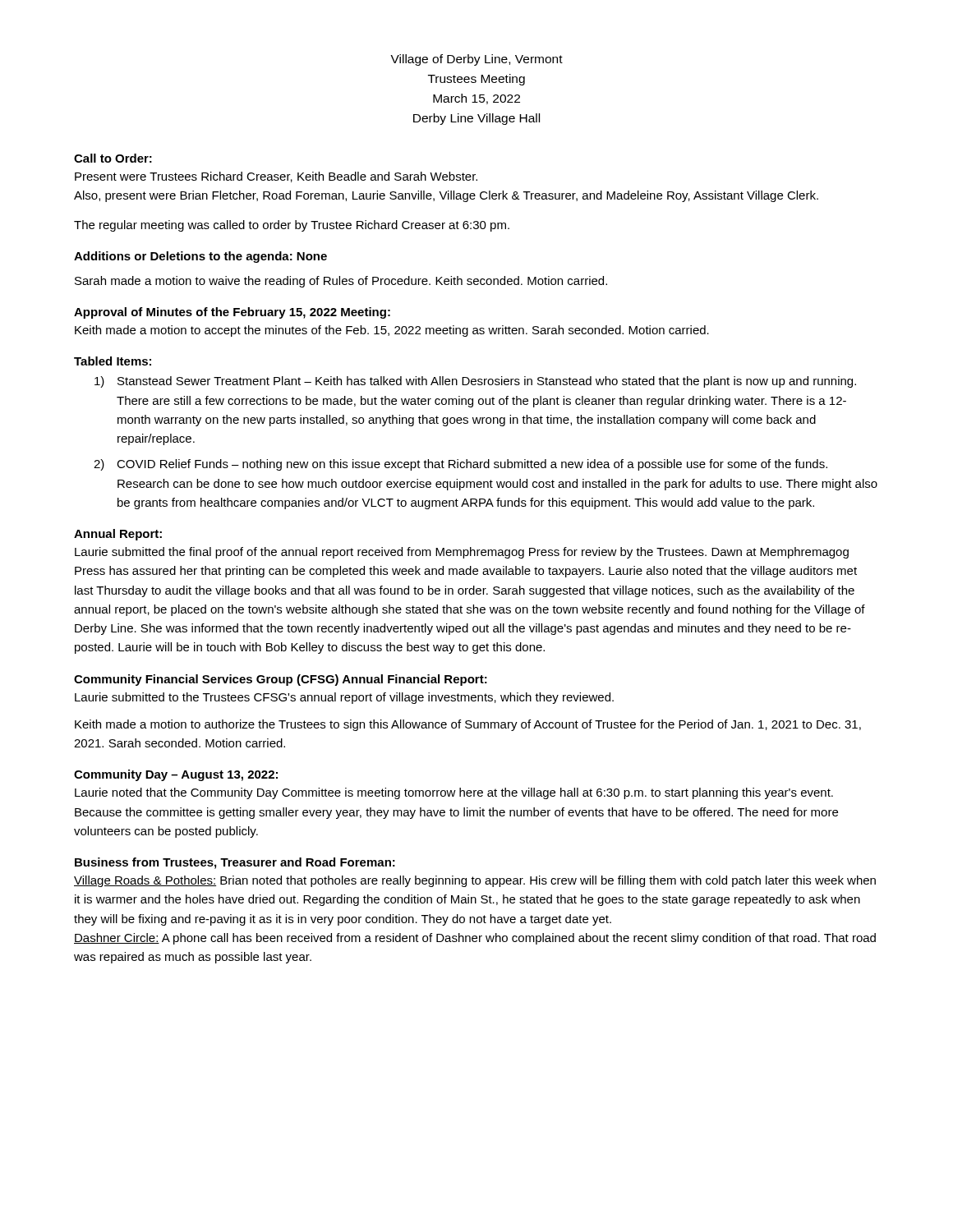Select the text block with the text "Present were Trustees Richard"
This screenshot has width=953, height=1232.
[447, 186]
